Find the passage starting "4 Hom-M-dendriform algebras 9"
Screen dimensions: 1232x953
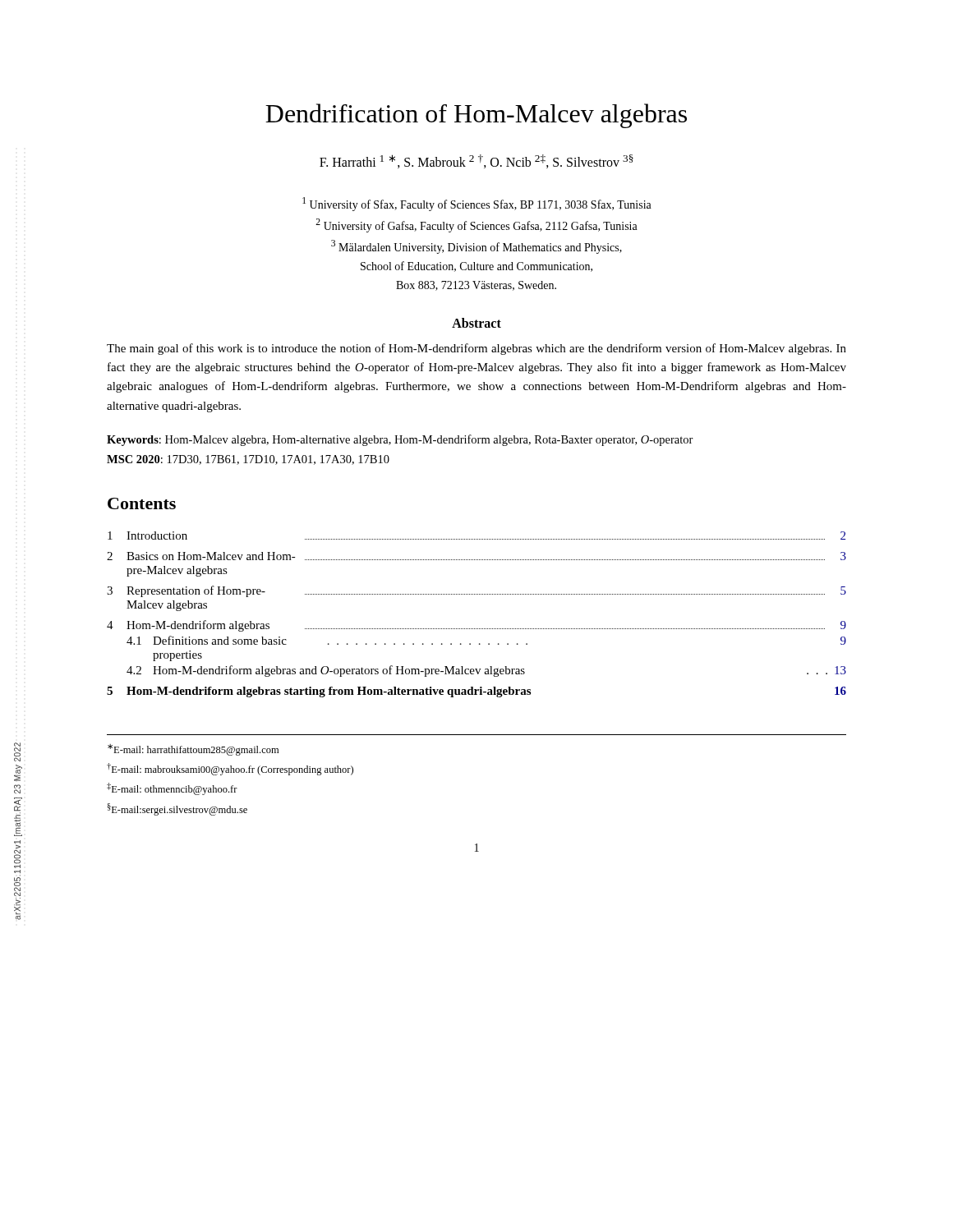[x=476, y=648]
